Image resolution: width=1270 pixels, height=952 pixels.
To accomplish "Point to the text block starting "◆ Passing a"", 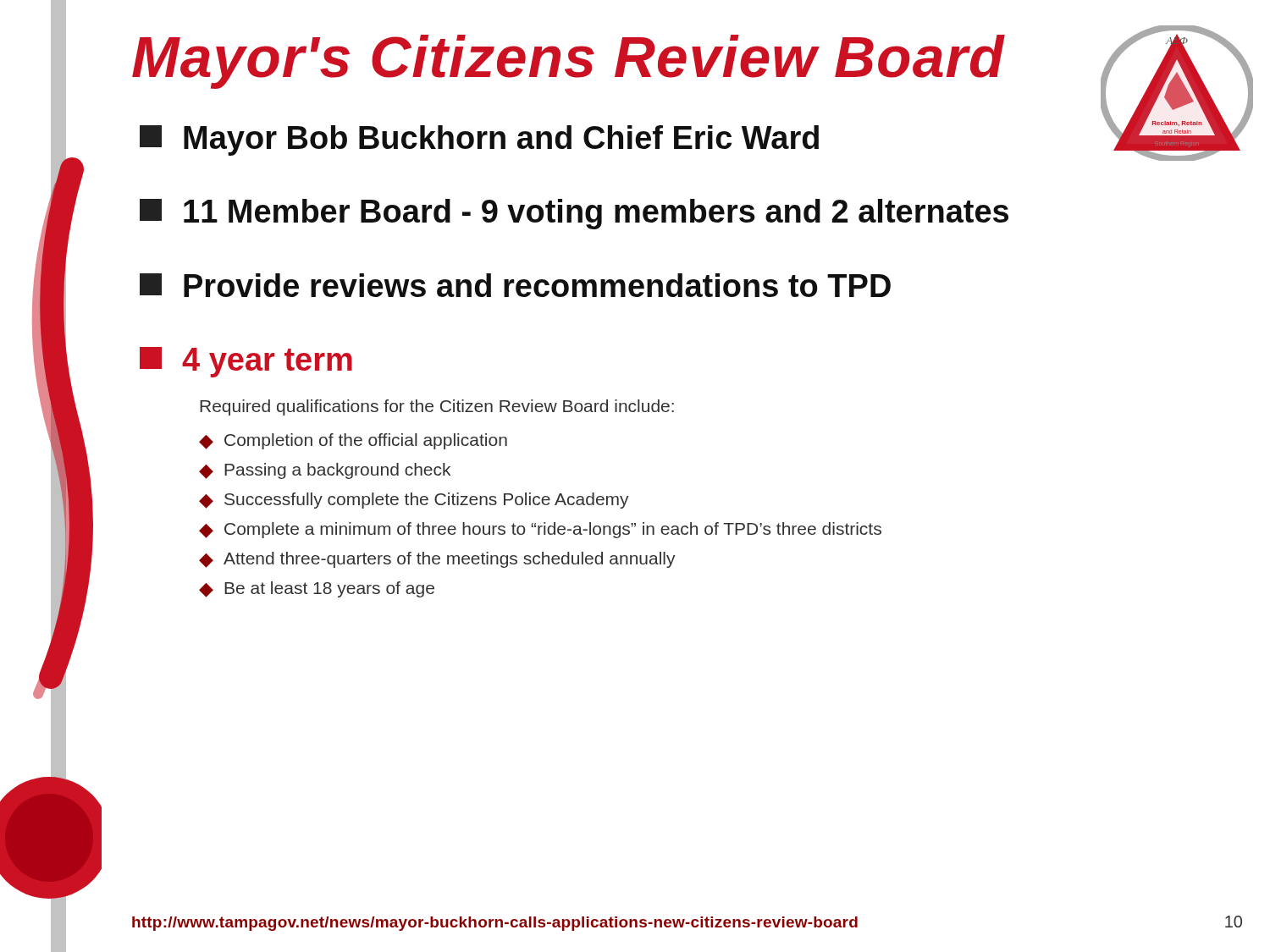I will pyautogui.click(x=325, y=470).
